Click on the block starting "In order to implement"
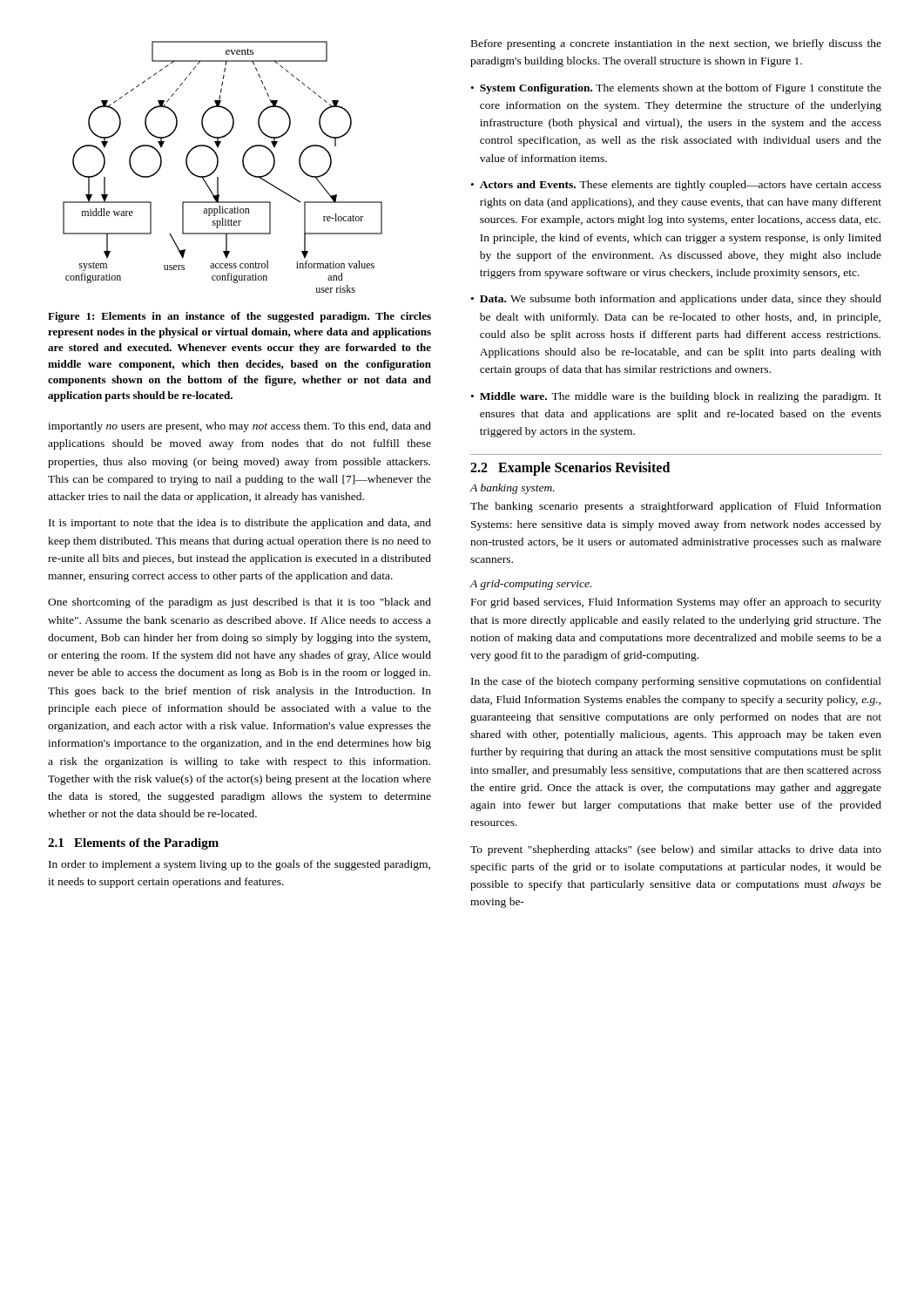 [239, 872]
